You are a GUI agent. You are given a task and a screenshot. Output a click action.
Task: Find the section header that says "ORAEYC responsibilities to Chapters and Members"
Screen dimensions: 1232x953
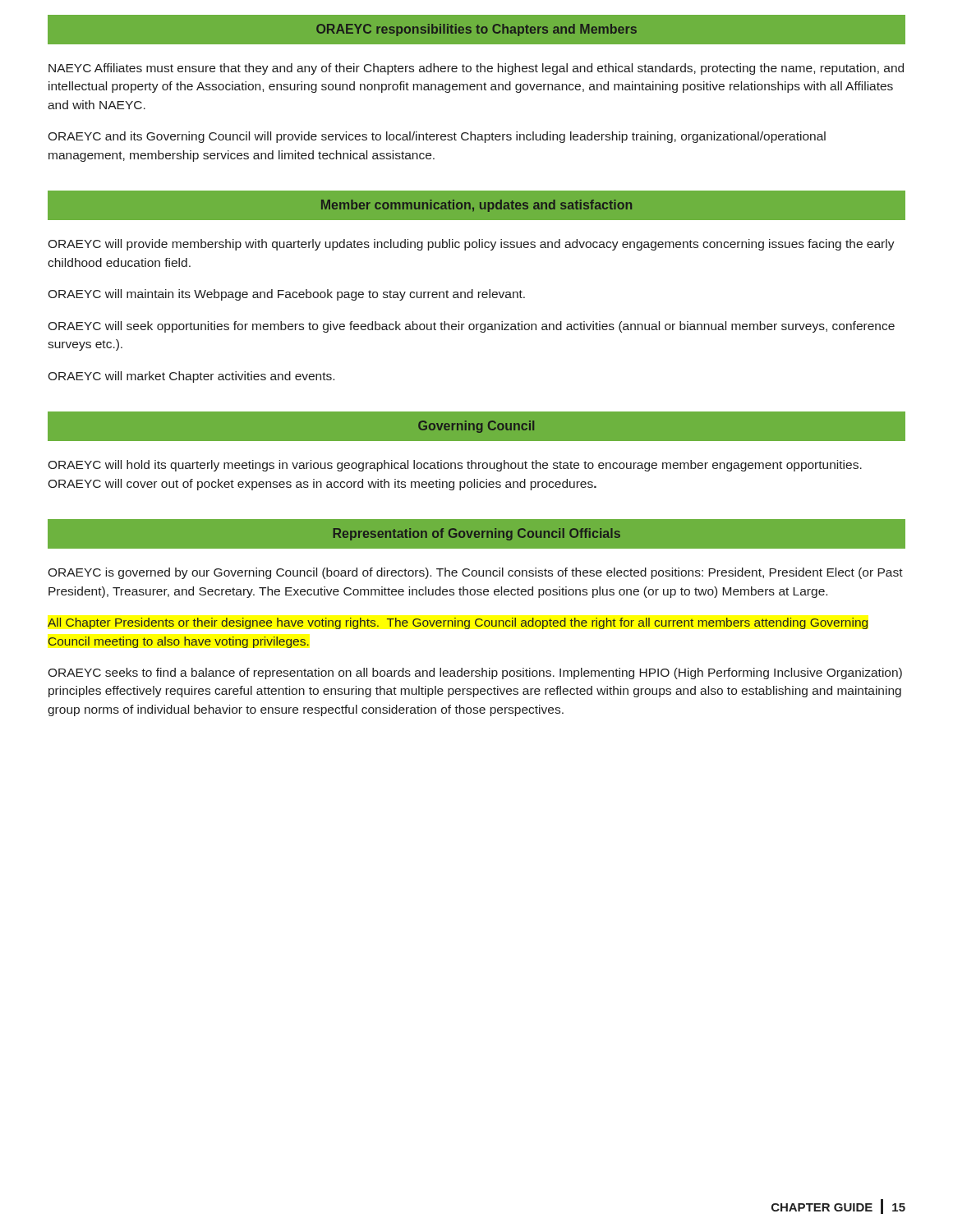tap(476, 29)
